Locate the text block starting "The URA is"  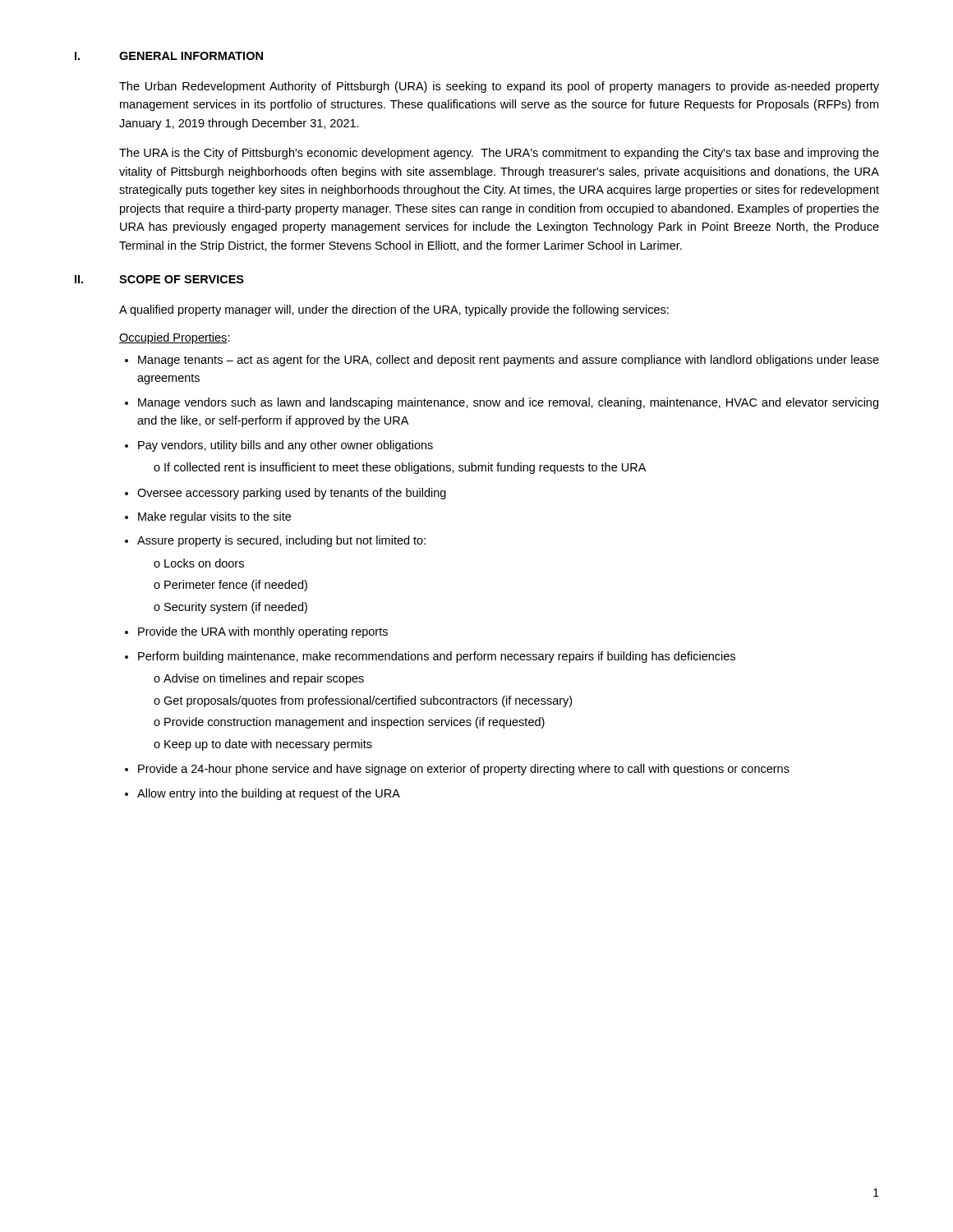click(x=499, y=199)
